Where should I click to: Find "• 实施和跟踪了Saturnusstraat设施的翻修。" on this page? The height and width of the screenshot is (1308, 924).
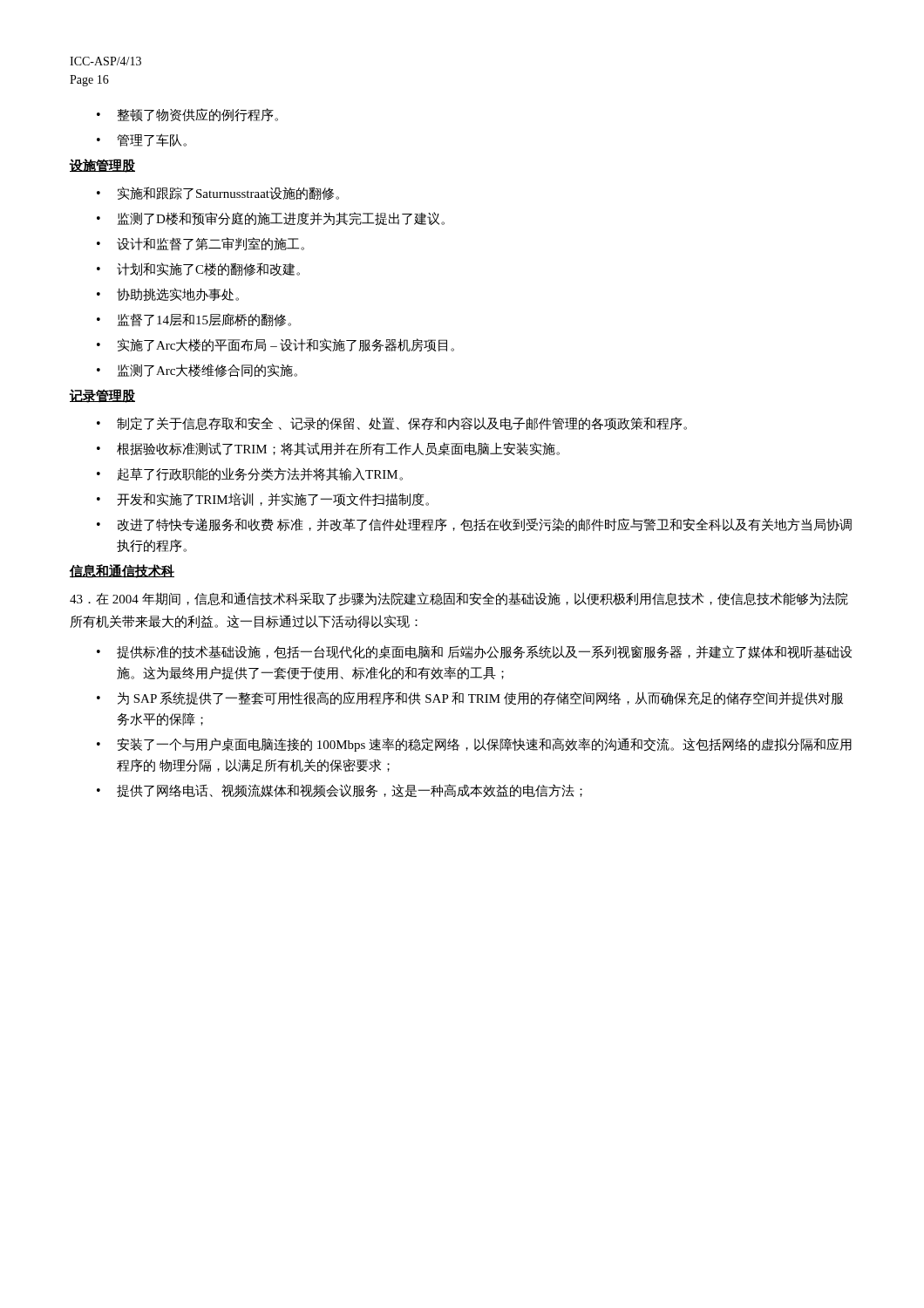point(222,194)
